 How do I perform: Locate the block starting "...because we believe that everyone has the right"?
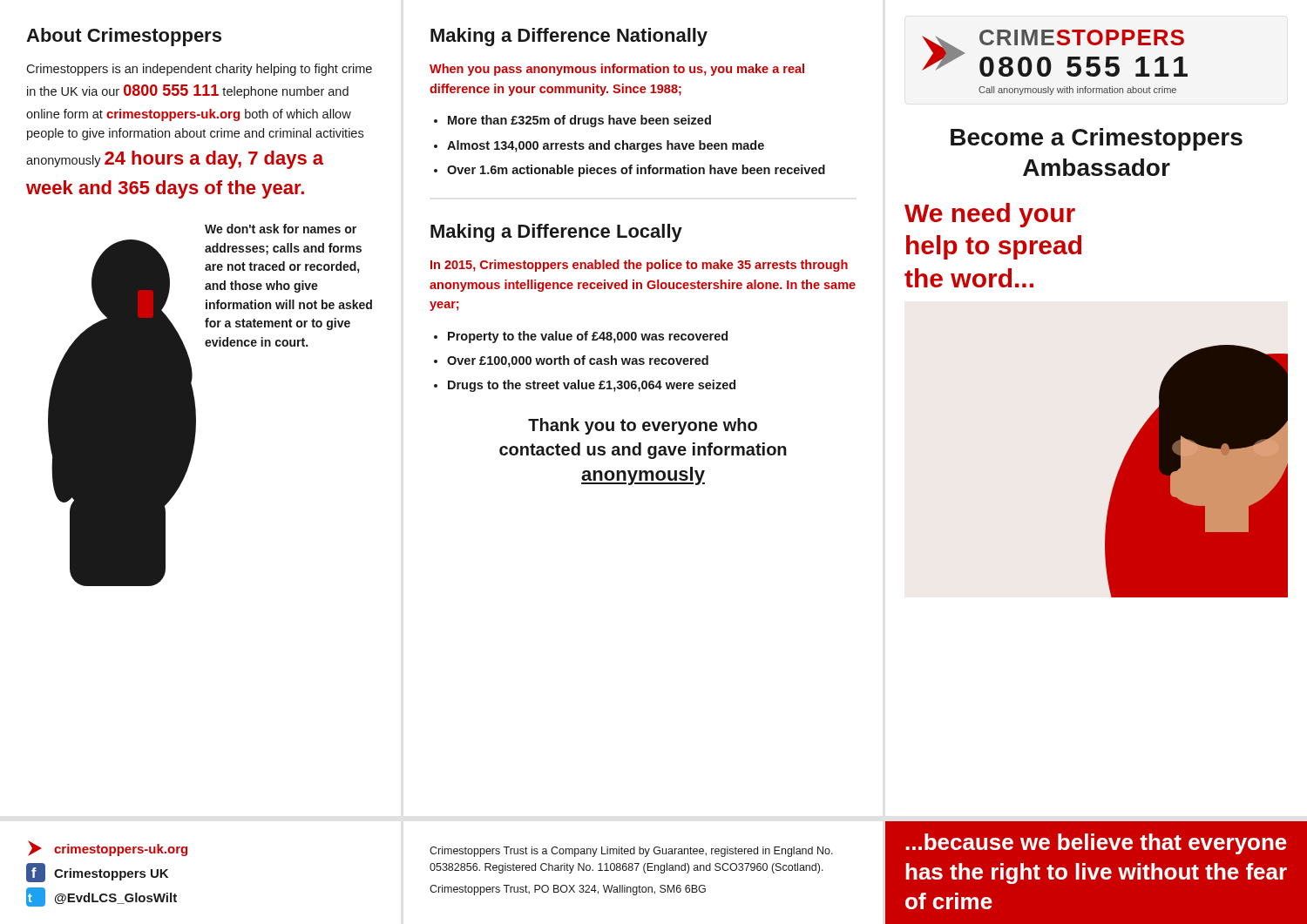click(x=1096, y=873)
